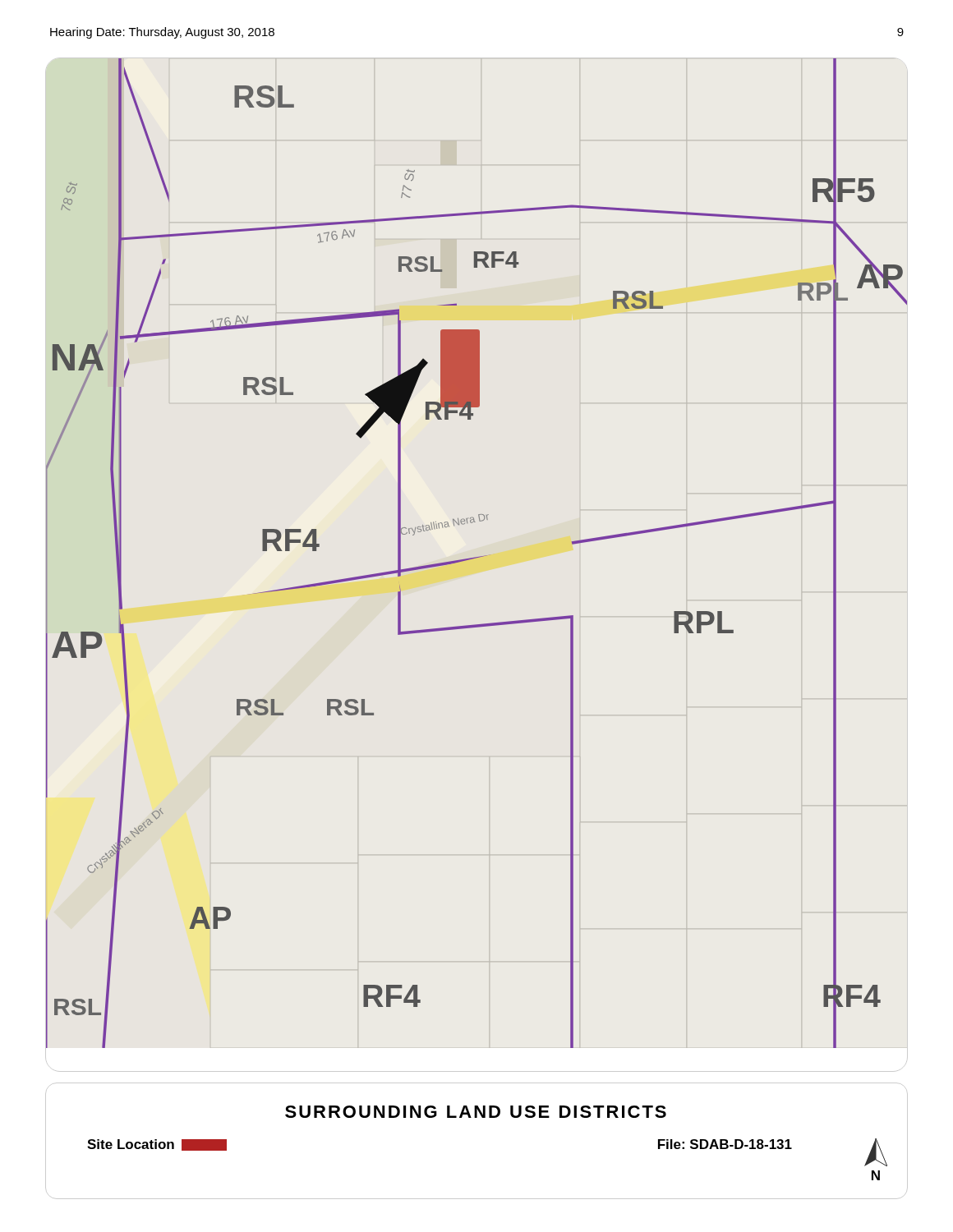
Task: Click where it says "SURROUNDING LAND USE DISTRICTS"
Action: (x=476, y=1112)
